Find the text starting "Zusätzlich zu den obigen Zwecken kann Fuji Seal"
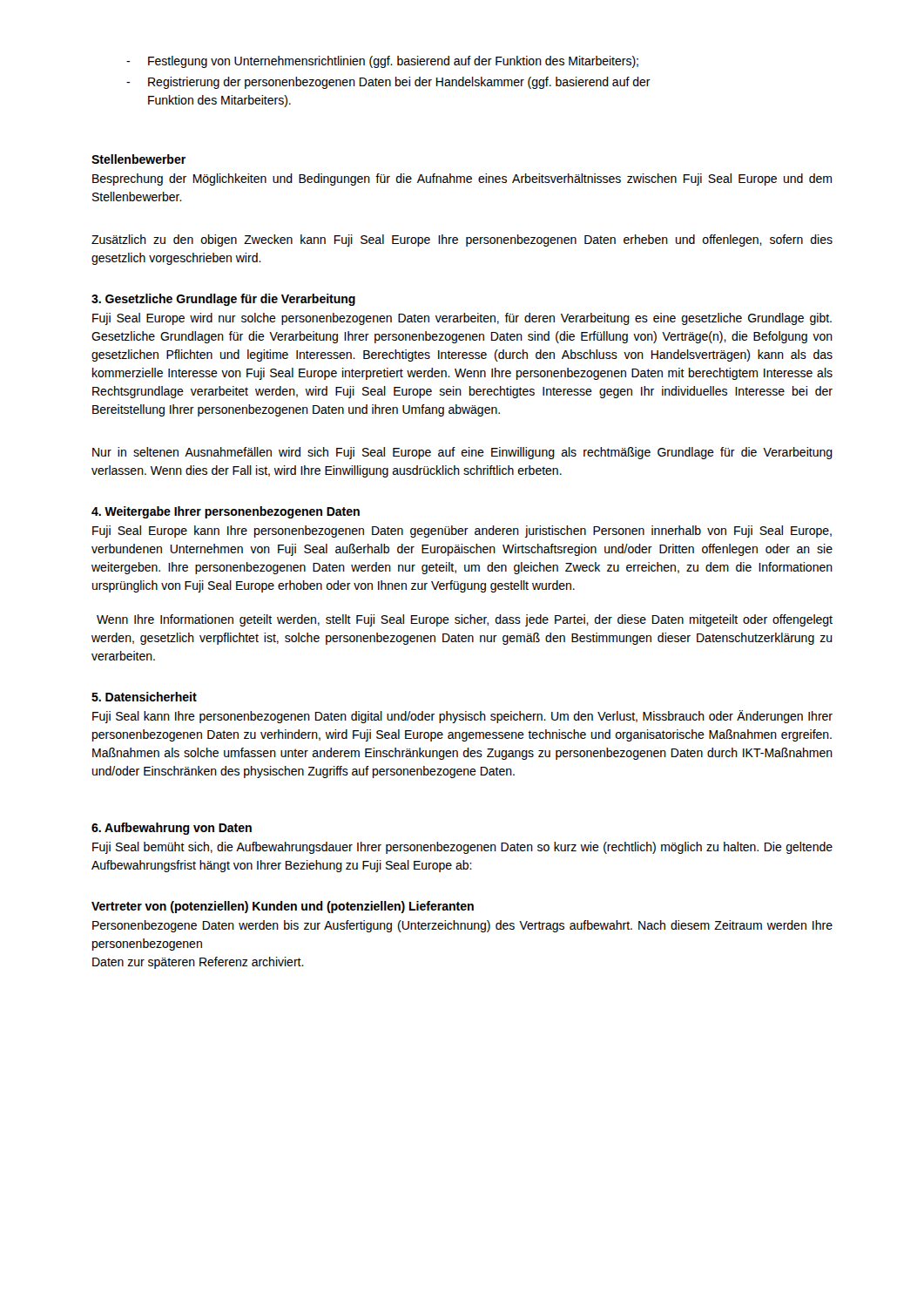Image resolution: width=924 pixels, height=1307 pixels. 462,249
